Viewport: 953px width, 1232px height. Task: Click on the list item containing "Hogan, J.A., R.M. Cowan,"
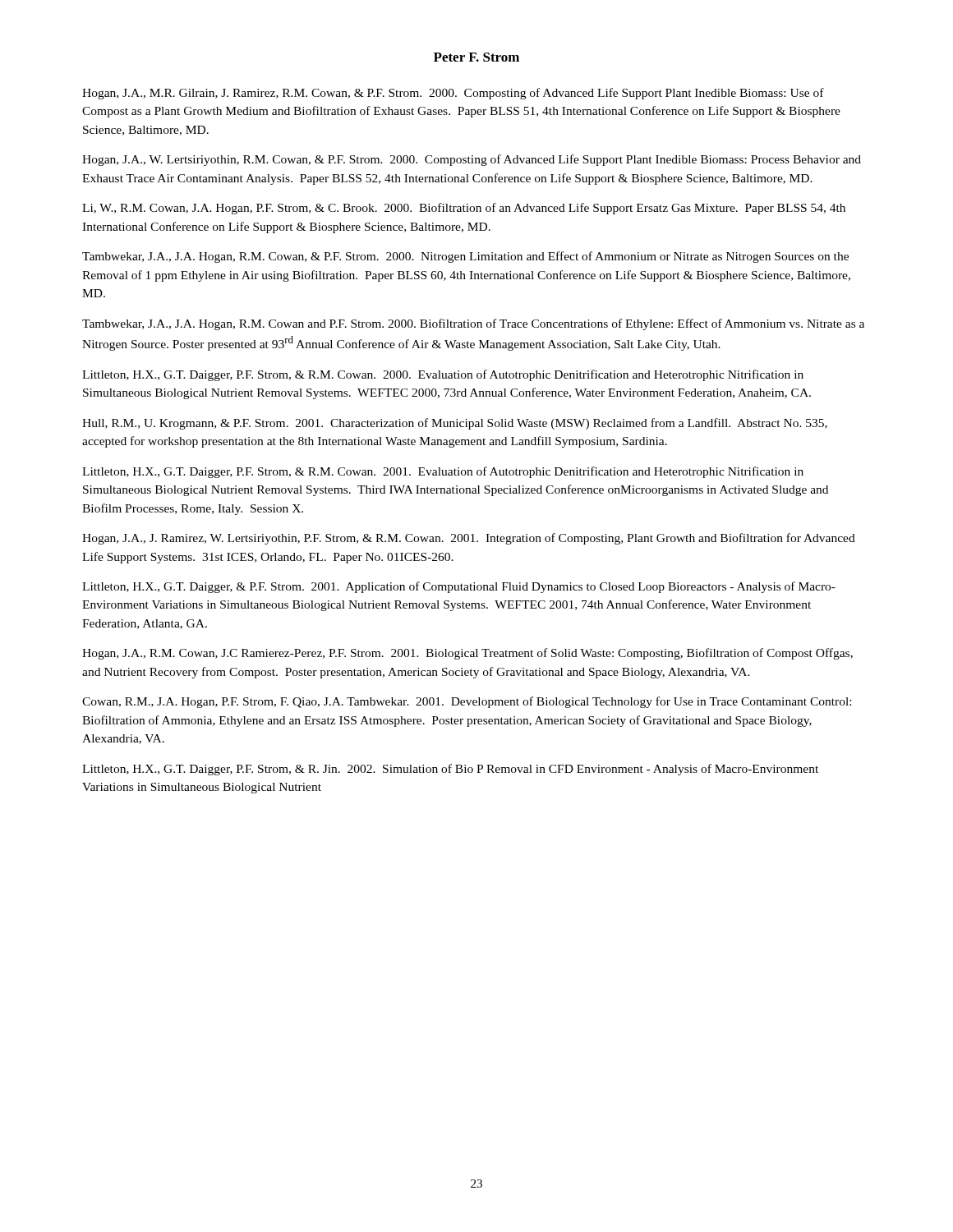468,662
